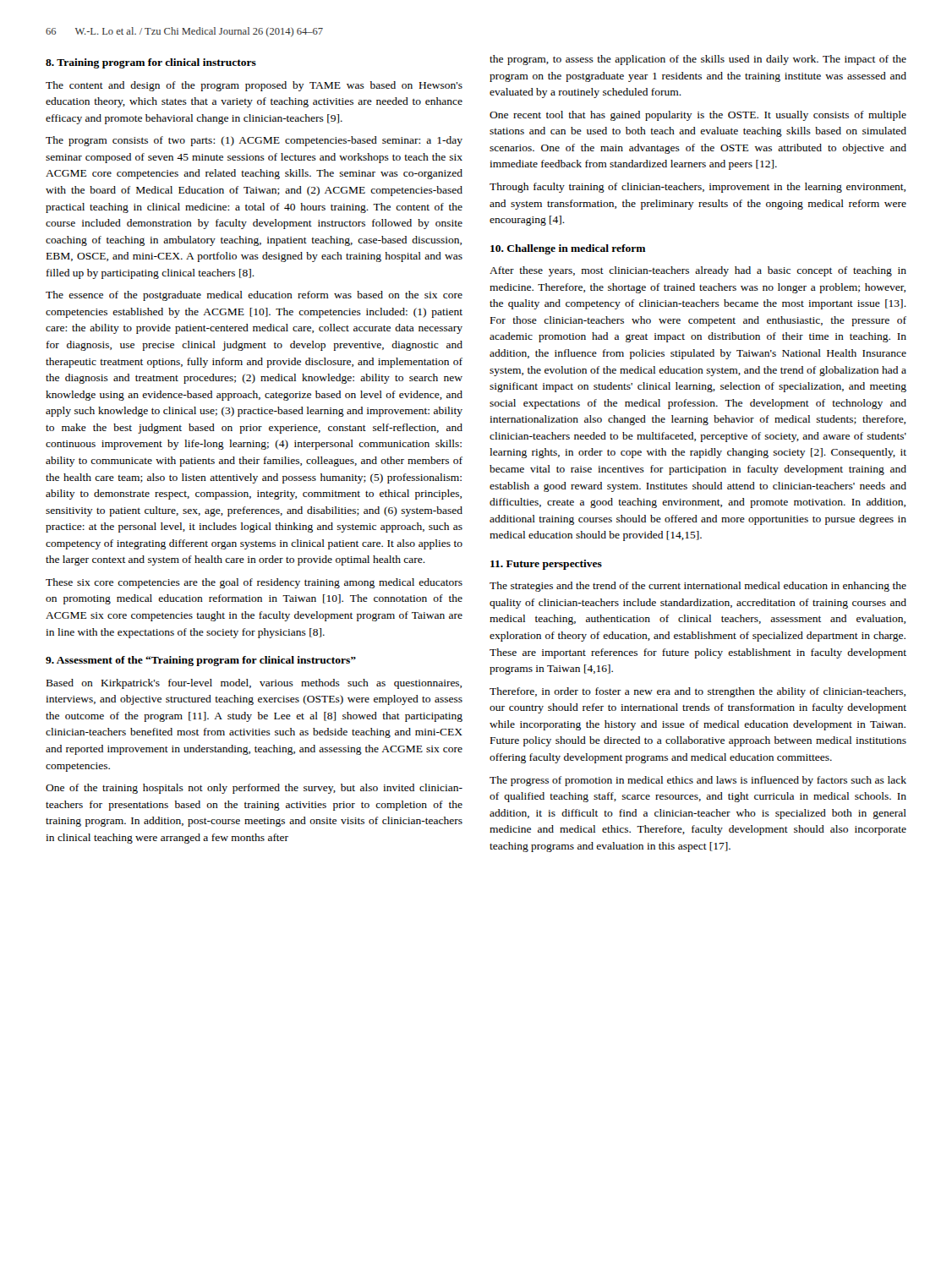The image size is (952, 1268).
Task: Select the section header that says "10. Challenge in medical reform"
Action: click(568, 248)
